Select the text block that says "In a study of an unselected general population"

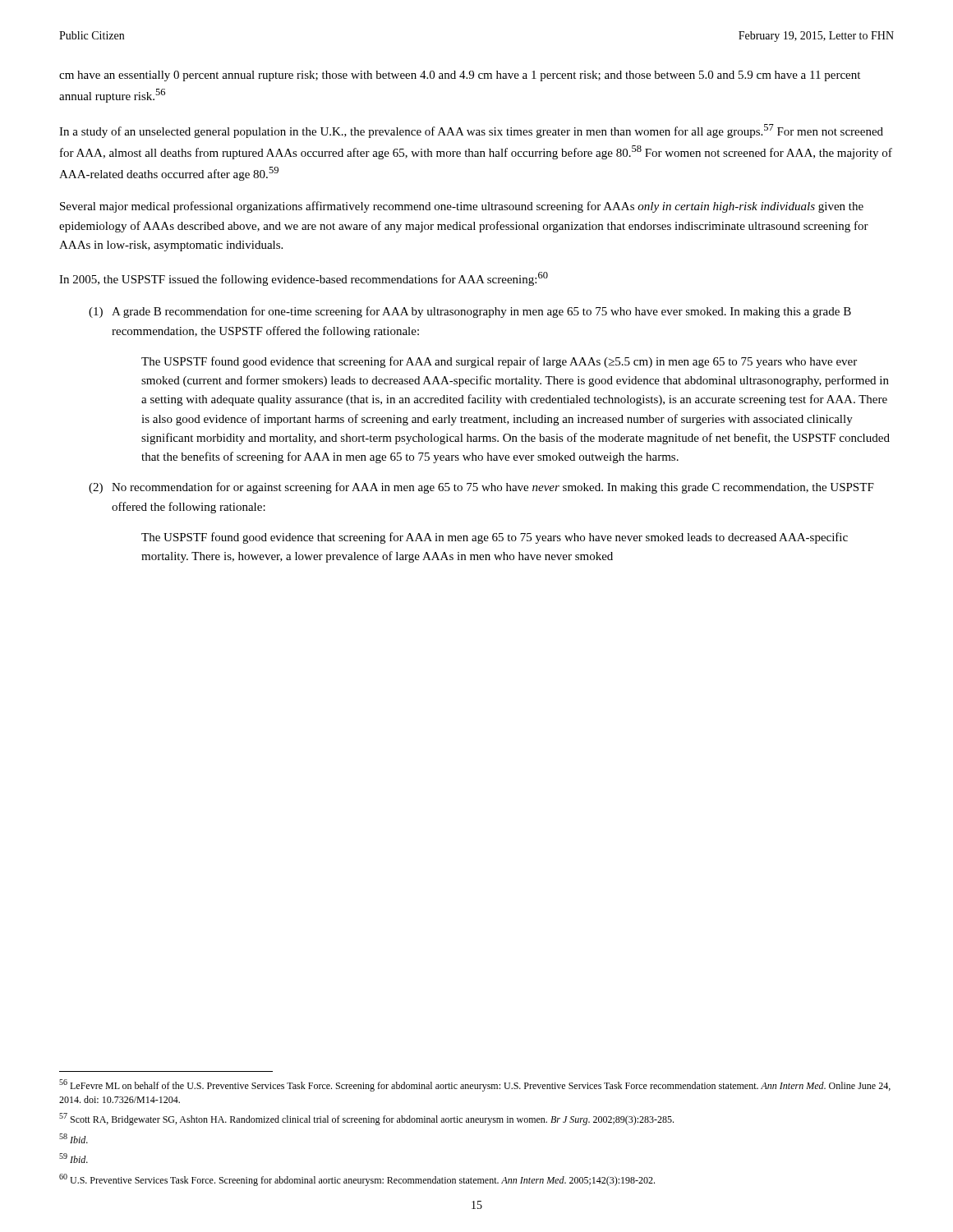coord(476,152)
